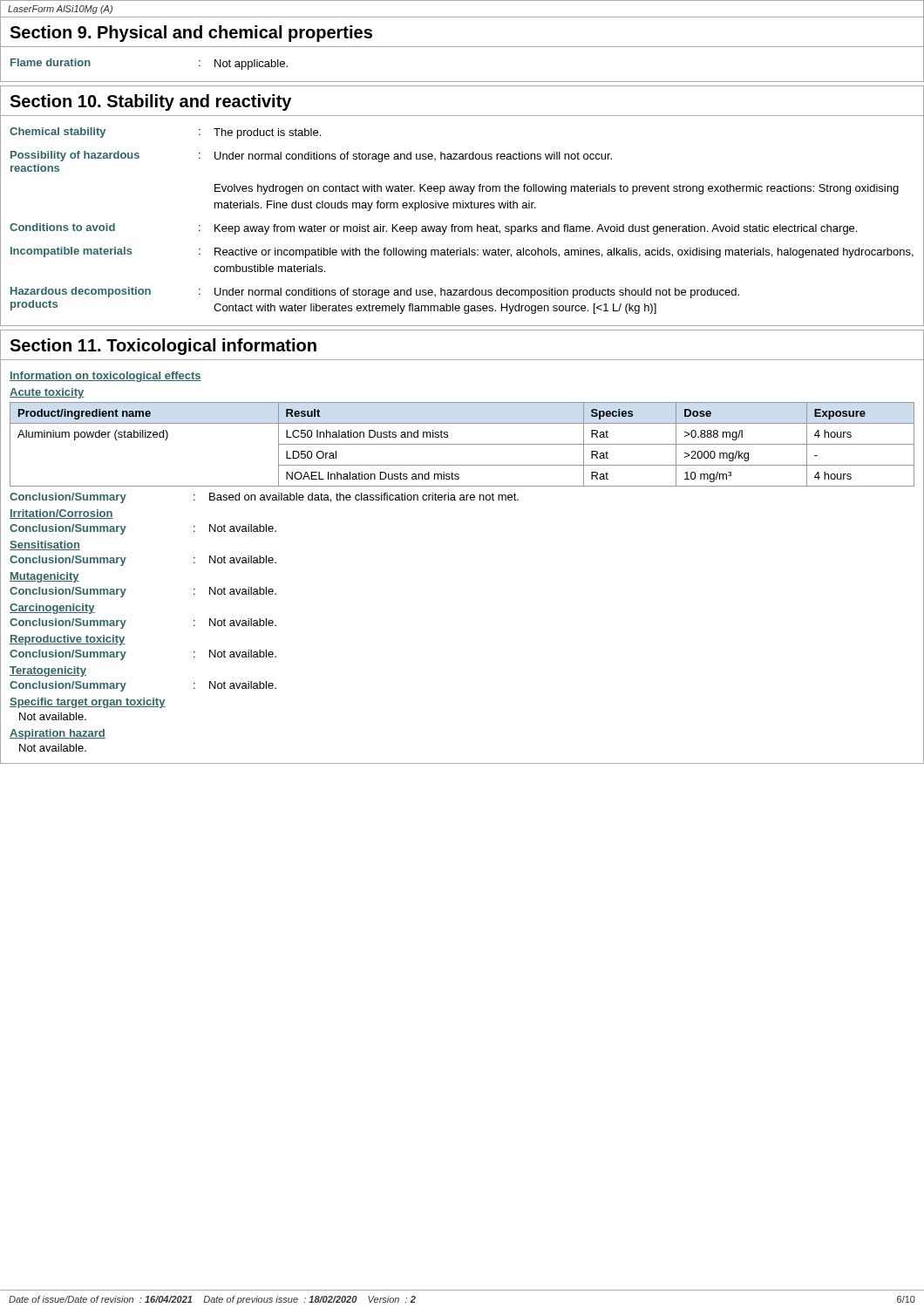The width and height of the screenshot is (924, 1308).
Task: Locate the text block that reads "Possibility of hazardous"
Action: (462, 181)
